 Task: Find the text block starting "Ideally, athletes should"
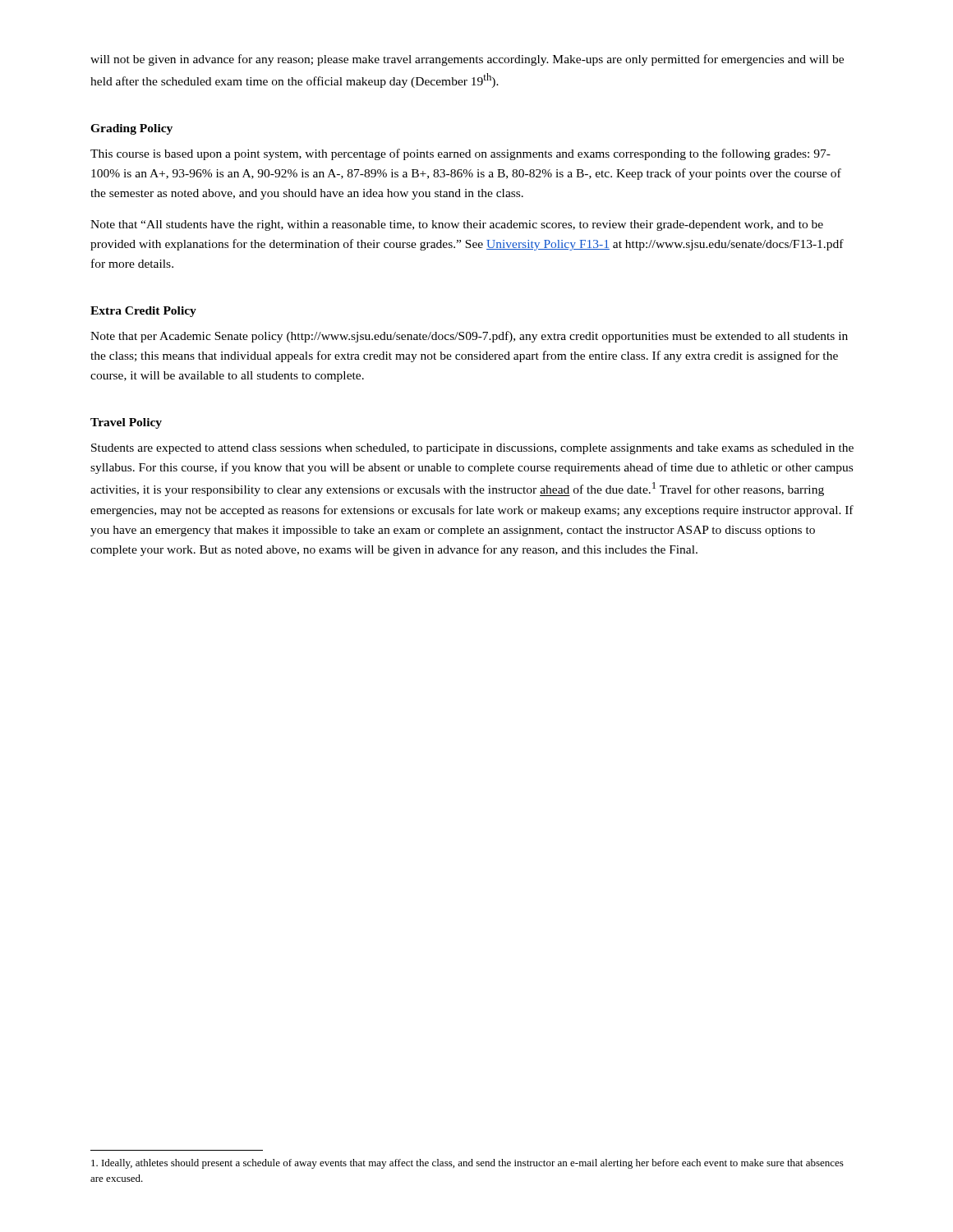(467, 1171)
